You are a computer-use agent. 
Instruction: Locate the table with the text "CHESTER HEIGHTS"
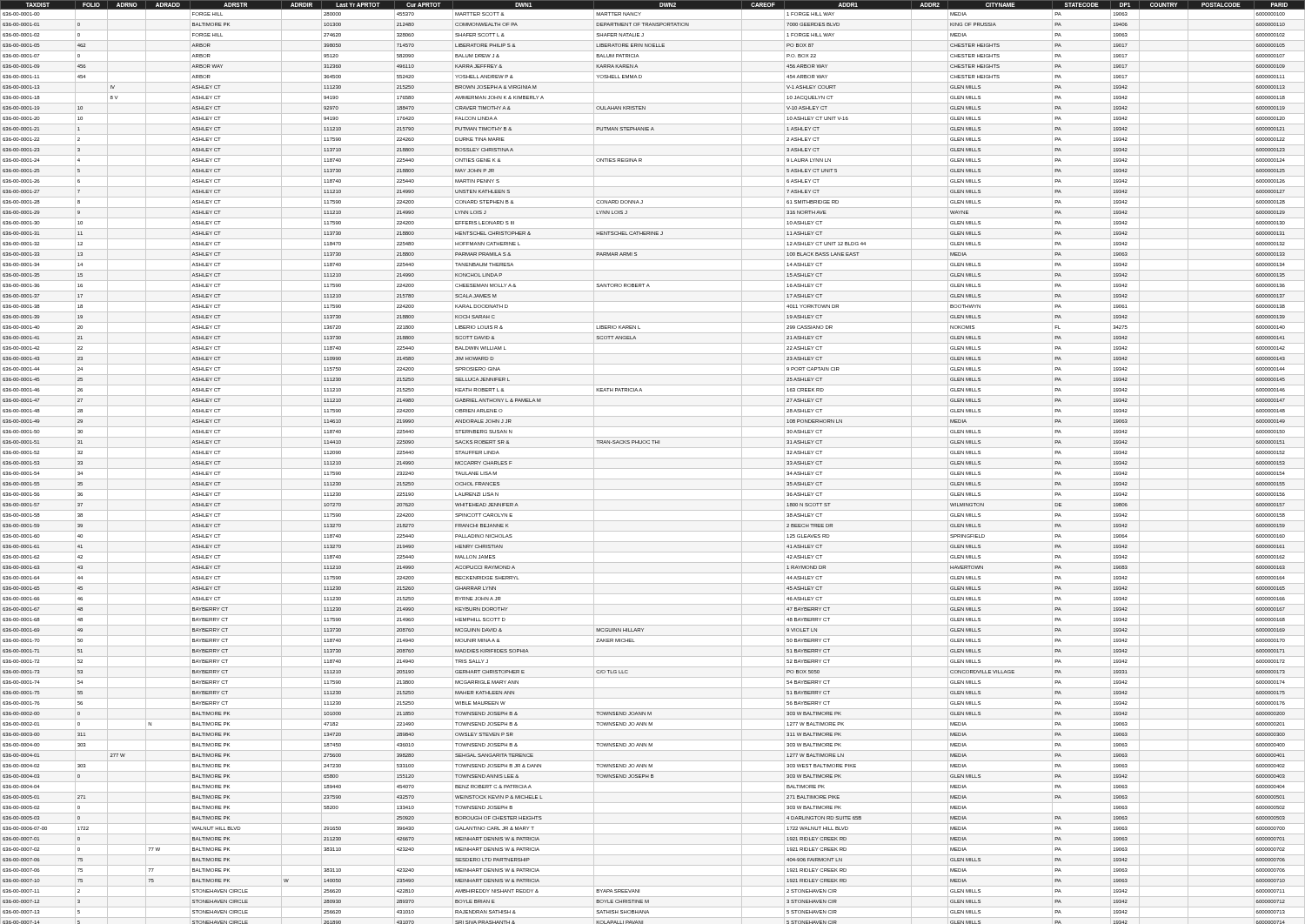point(652,462)
